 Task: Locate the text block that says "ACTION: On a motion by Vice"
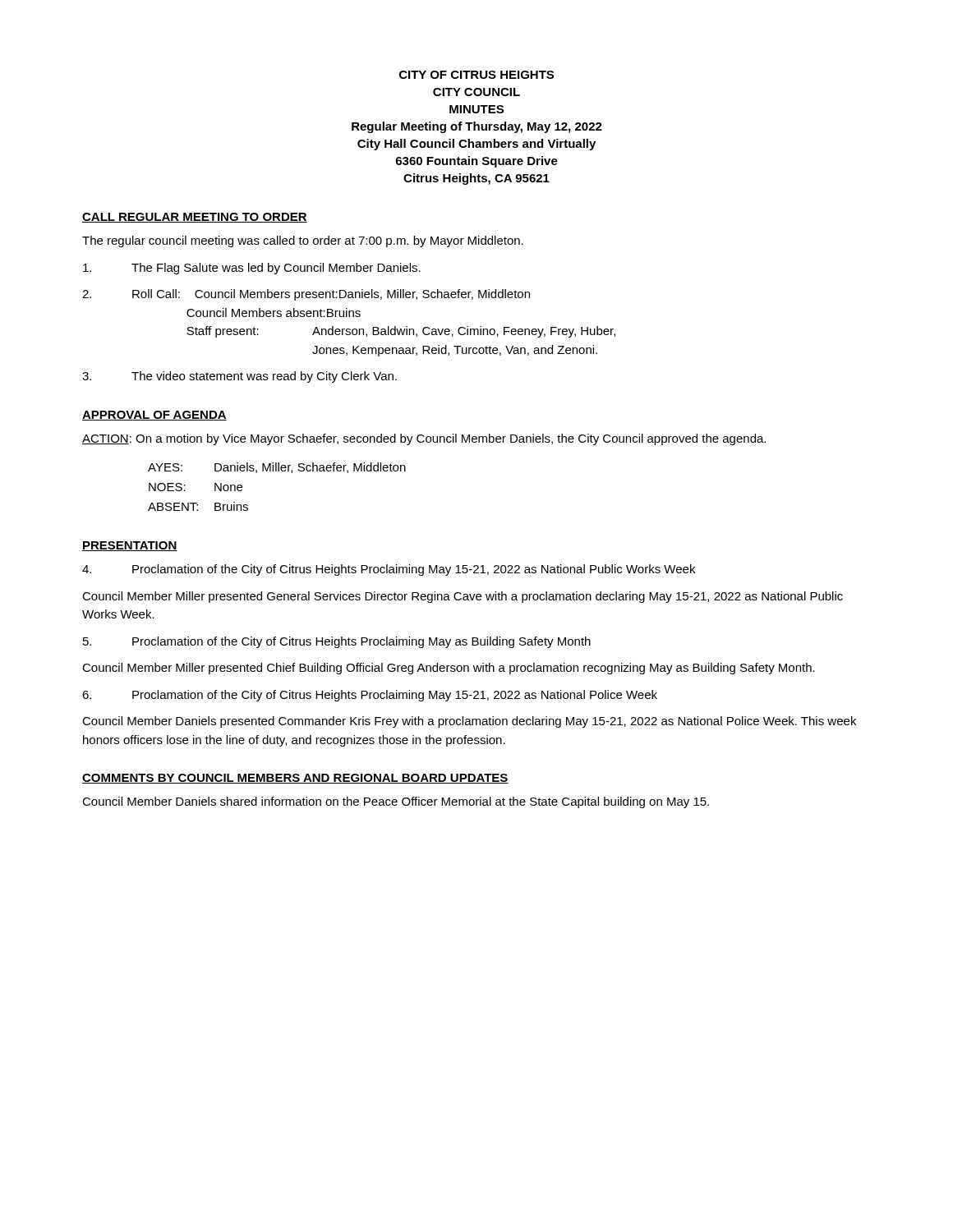(x=425, y=438)
